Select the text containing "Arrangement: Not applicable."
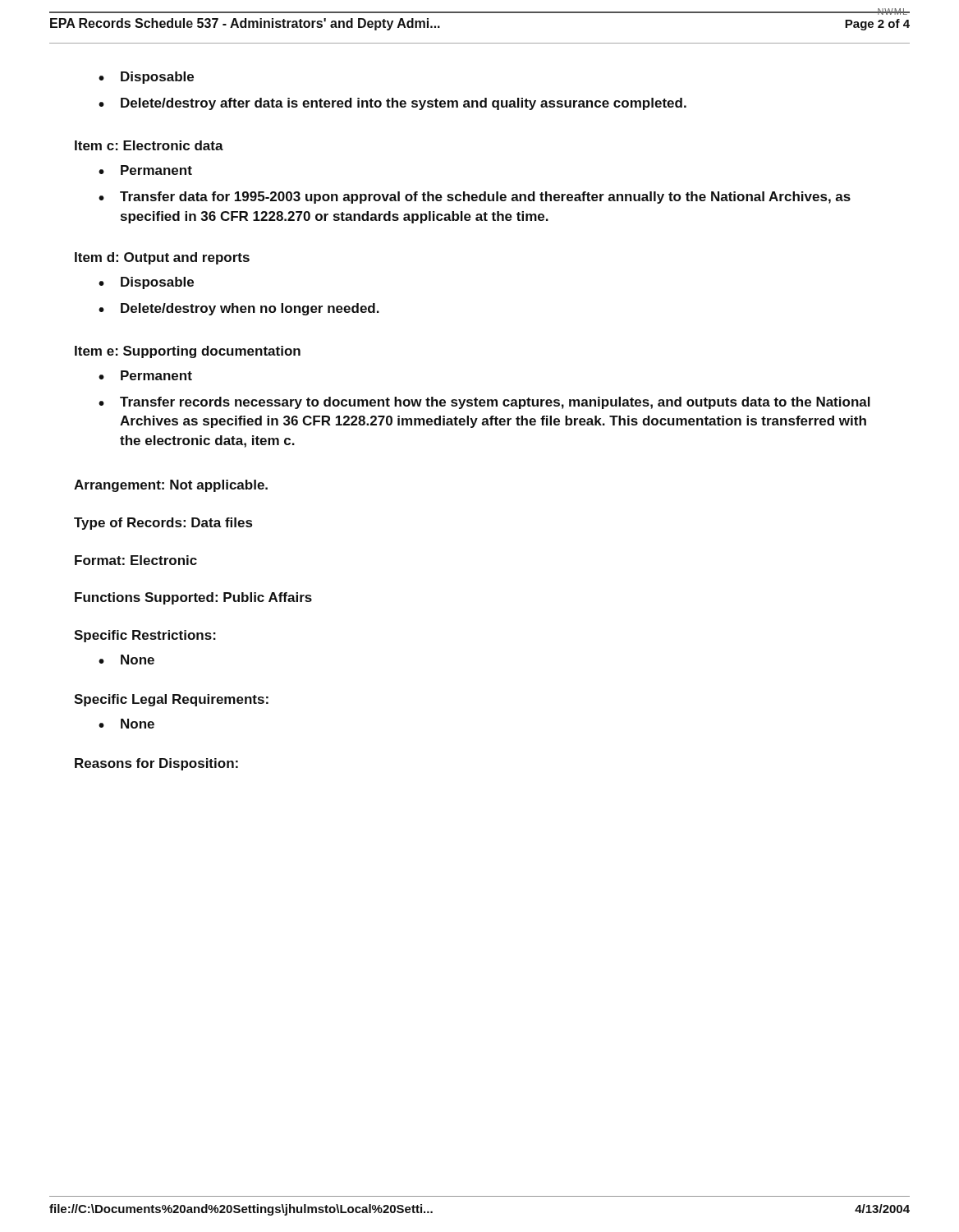This screenshot has height=1232, width=959. 171,485
